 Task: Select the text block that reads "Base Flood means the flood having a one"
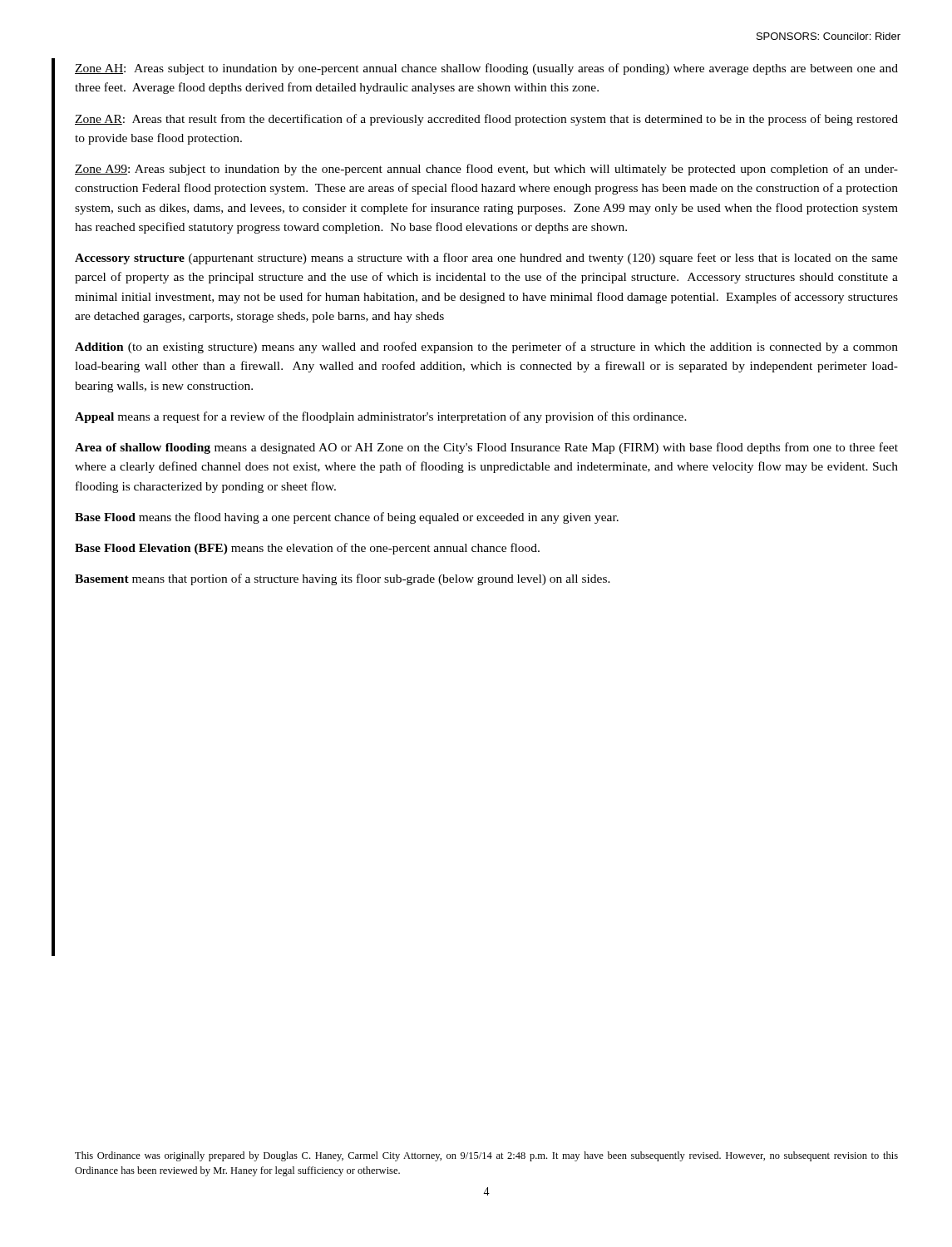[347, 516]
